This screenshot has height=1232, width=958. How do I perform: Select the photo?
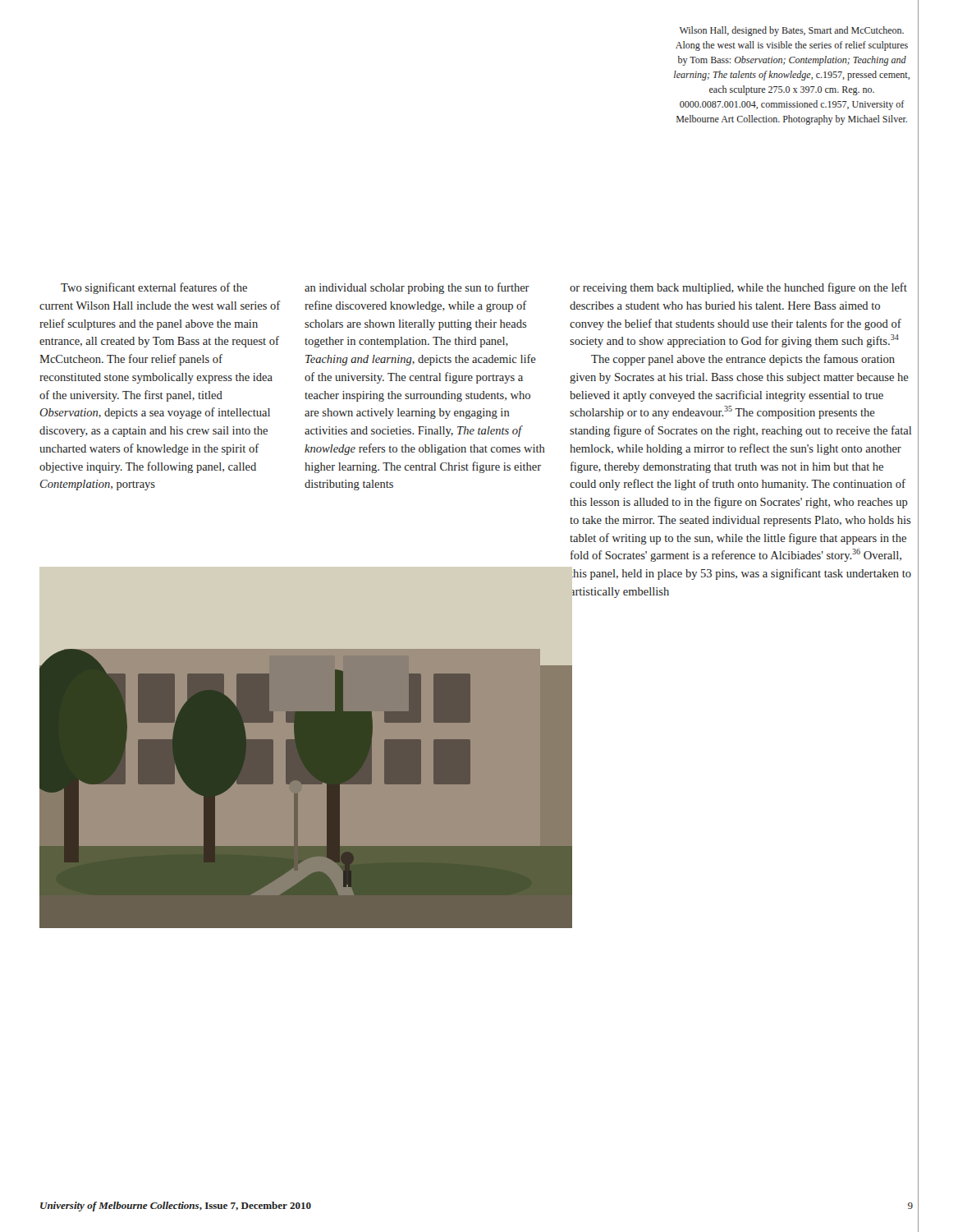306,747
